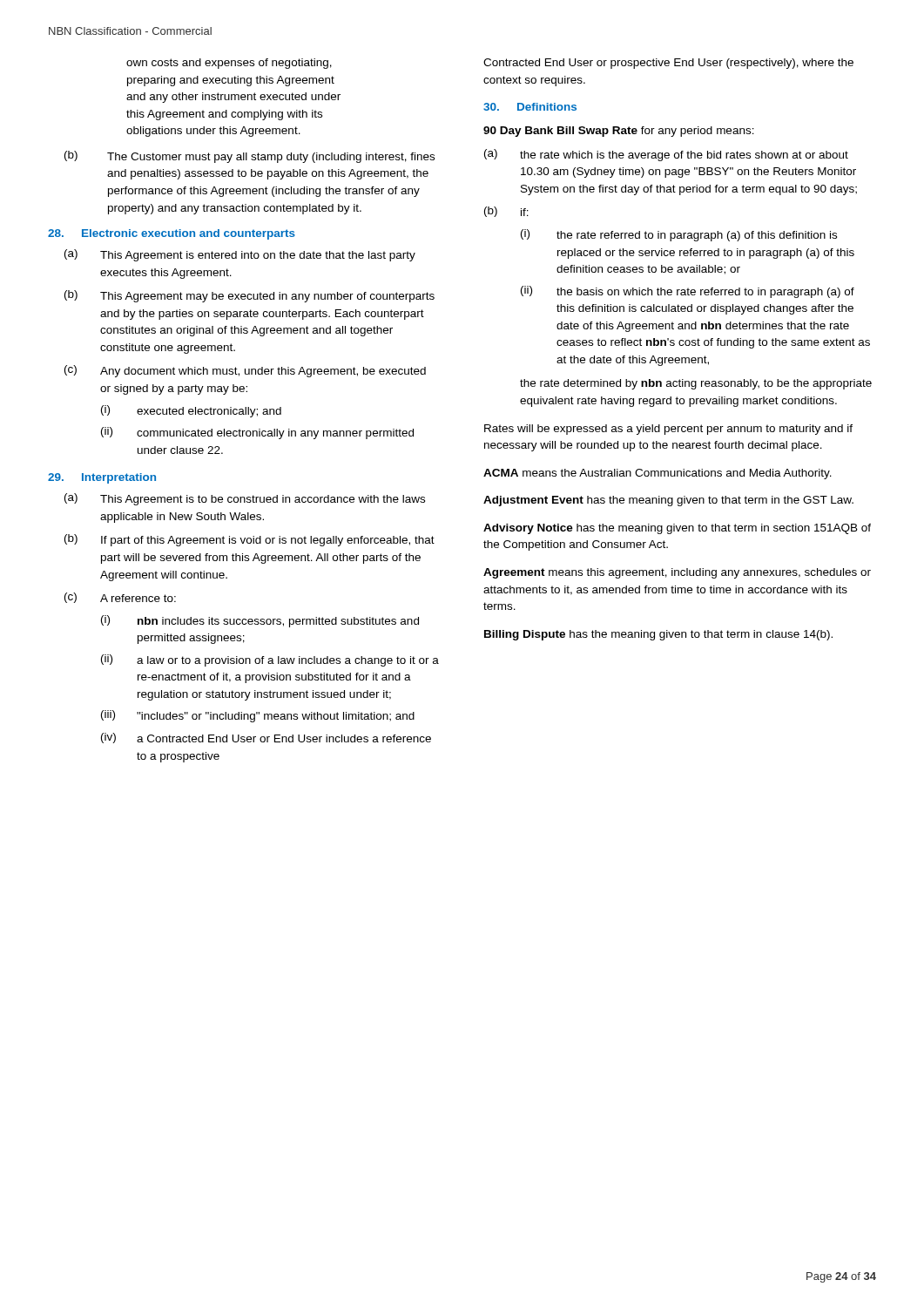Locate the block of text that opens with "(b) The Customer must pay all stamp duty"
The image size is (924, 1307).
pos(244,182)
